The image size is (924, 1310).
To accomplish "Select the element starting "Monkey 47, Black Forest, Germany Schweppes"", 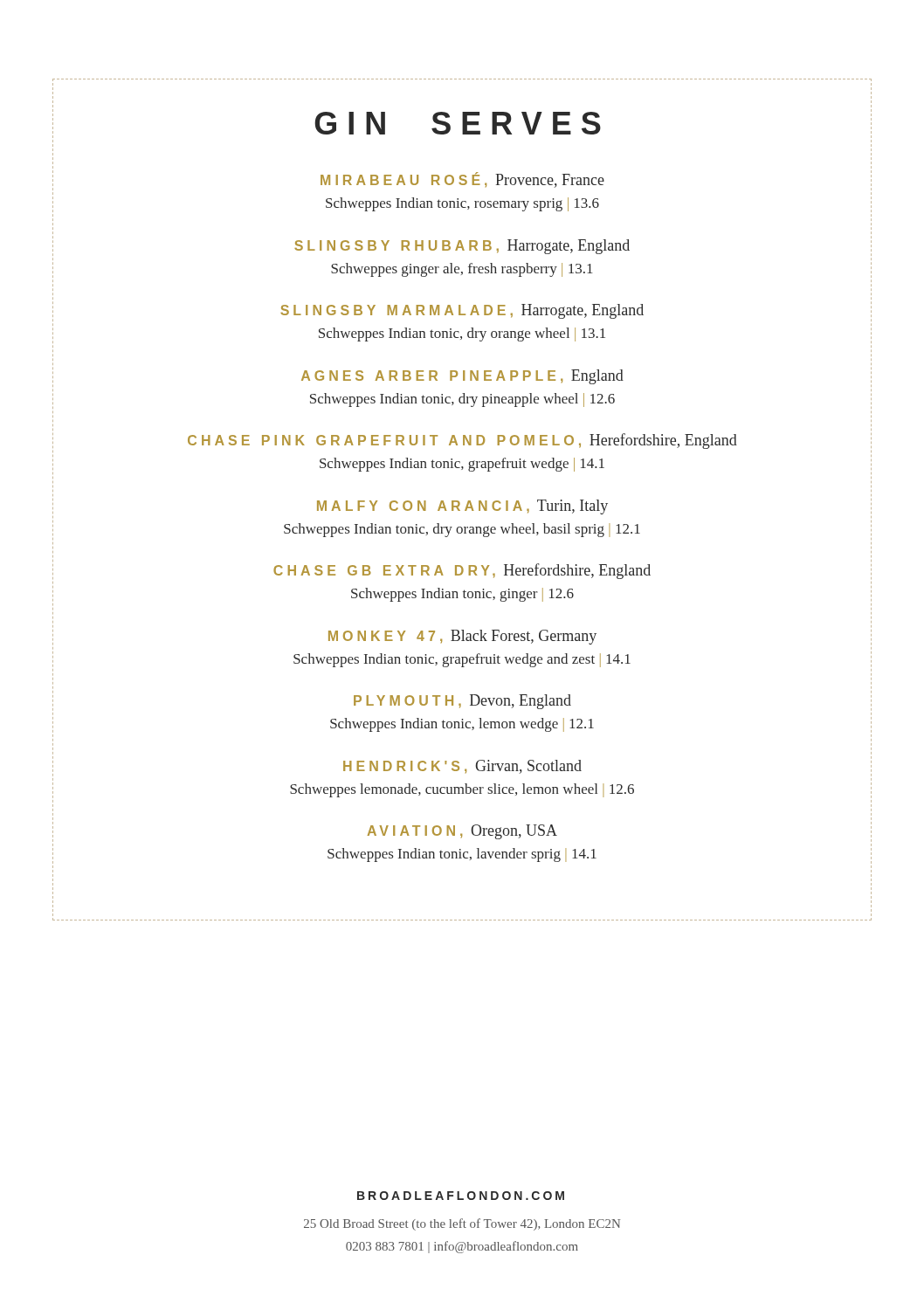I will coord(462,647).
